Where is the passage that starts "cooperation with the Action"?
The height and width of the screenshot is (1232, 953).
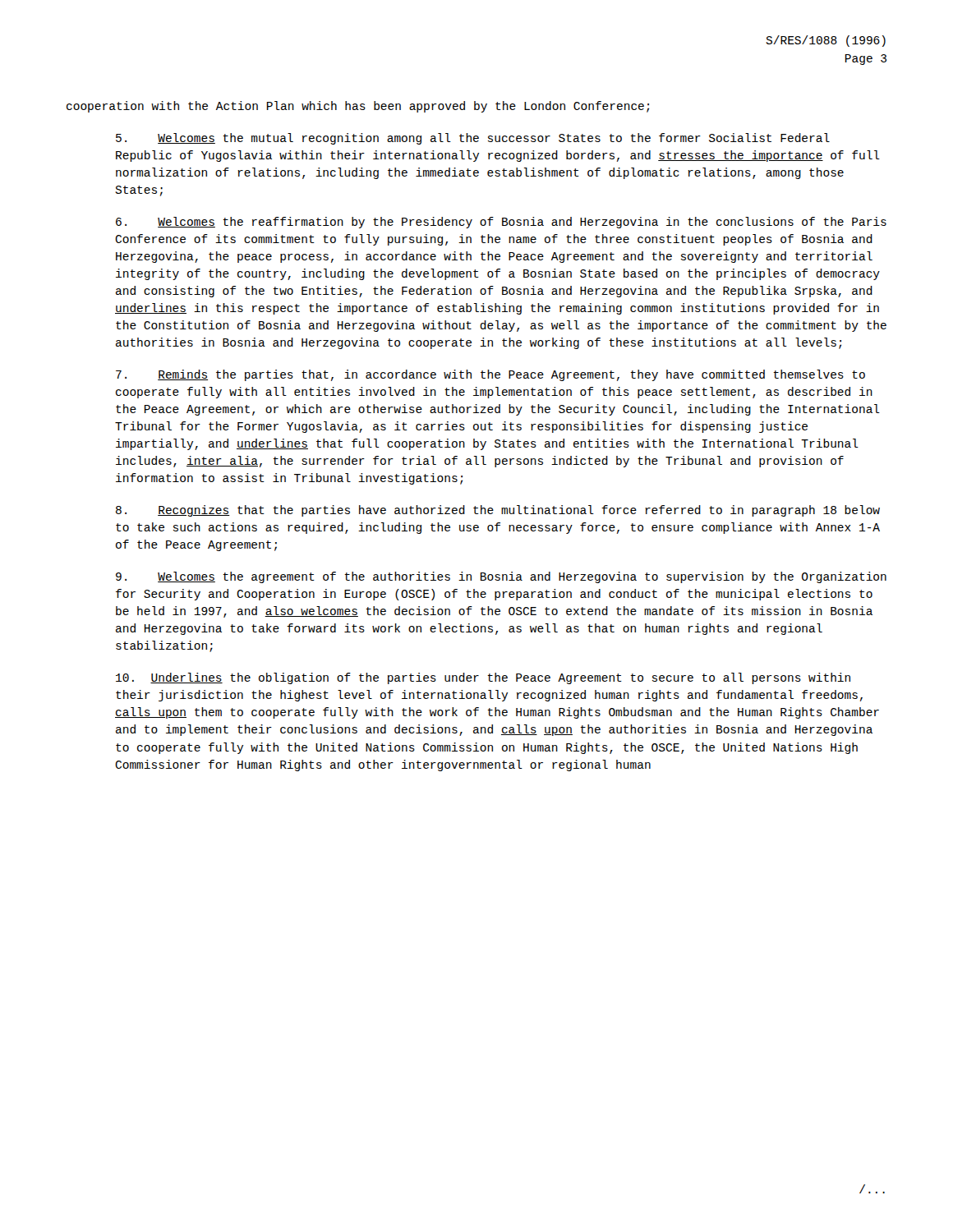[359, 107]
